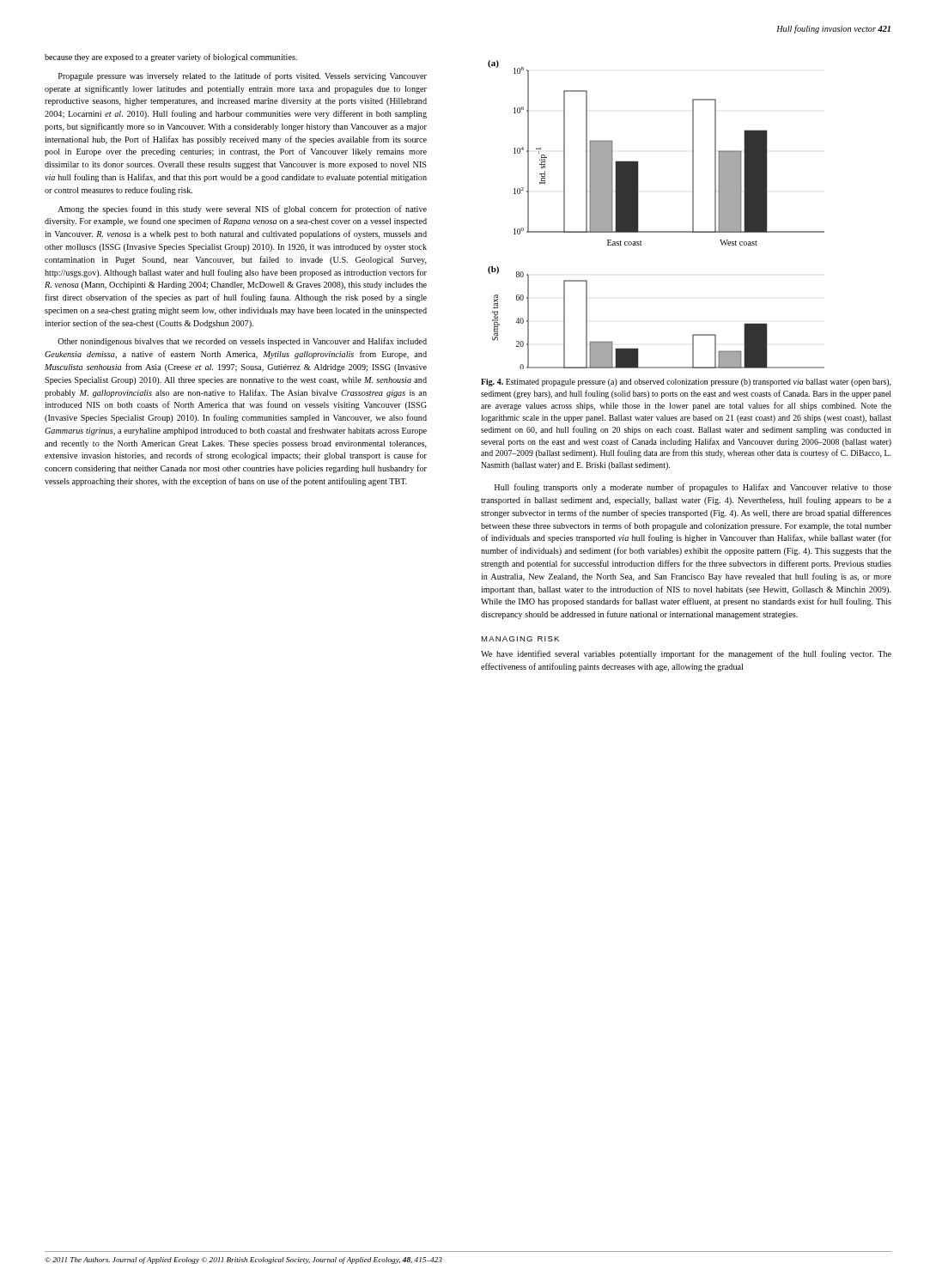The height and width of the screenshot is (1288, 936).
Task: Find the caption
Action: pos(686,424)
